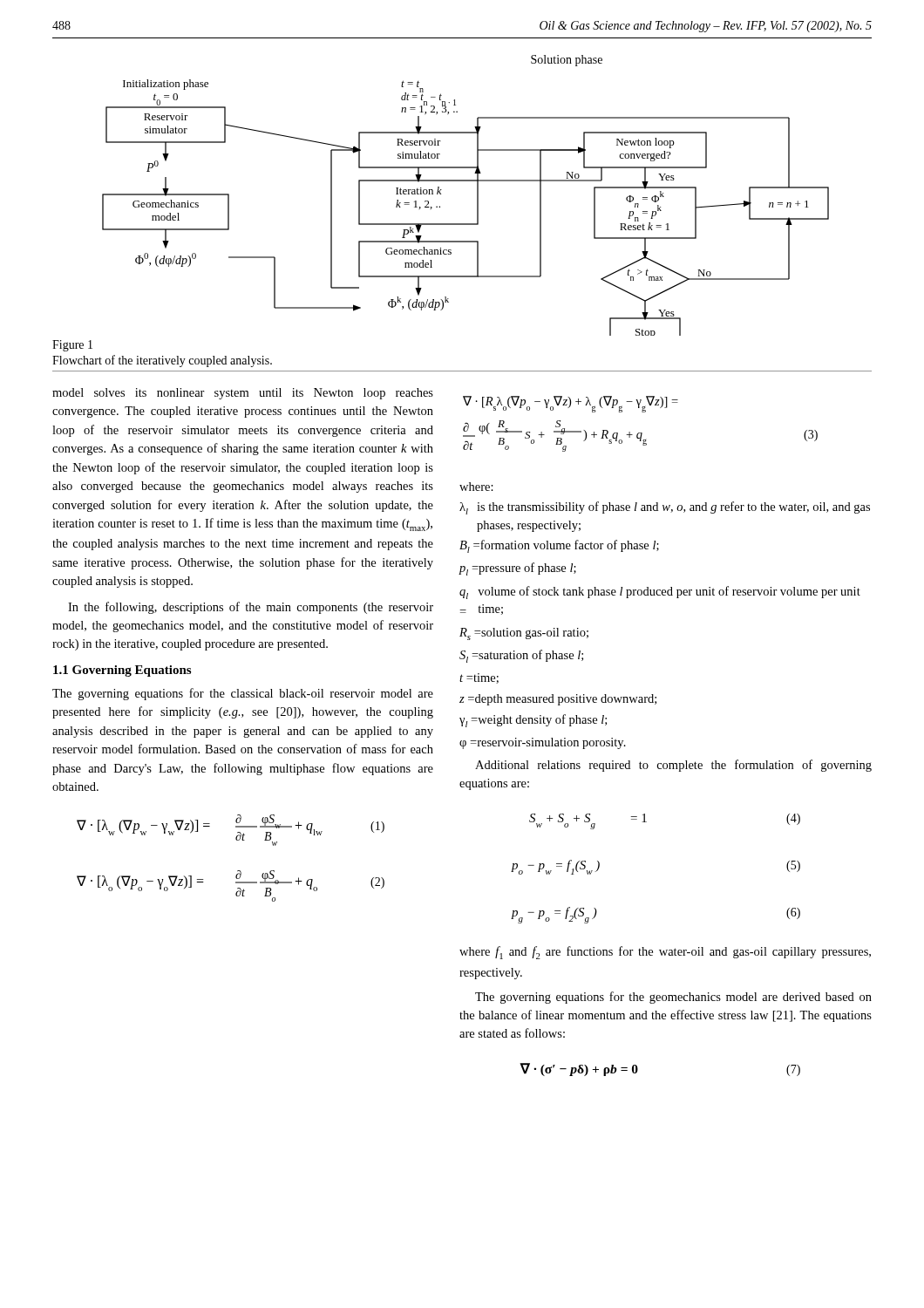Where does it say "po − pw = f1(Sw ) (5)"?
924x1308 pixels.
click(540, 867)
